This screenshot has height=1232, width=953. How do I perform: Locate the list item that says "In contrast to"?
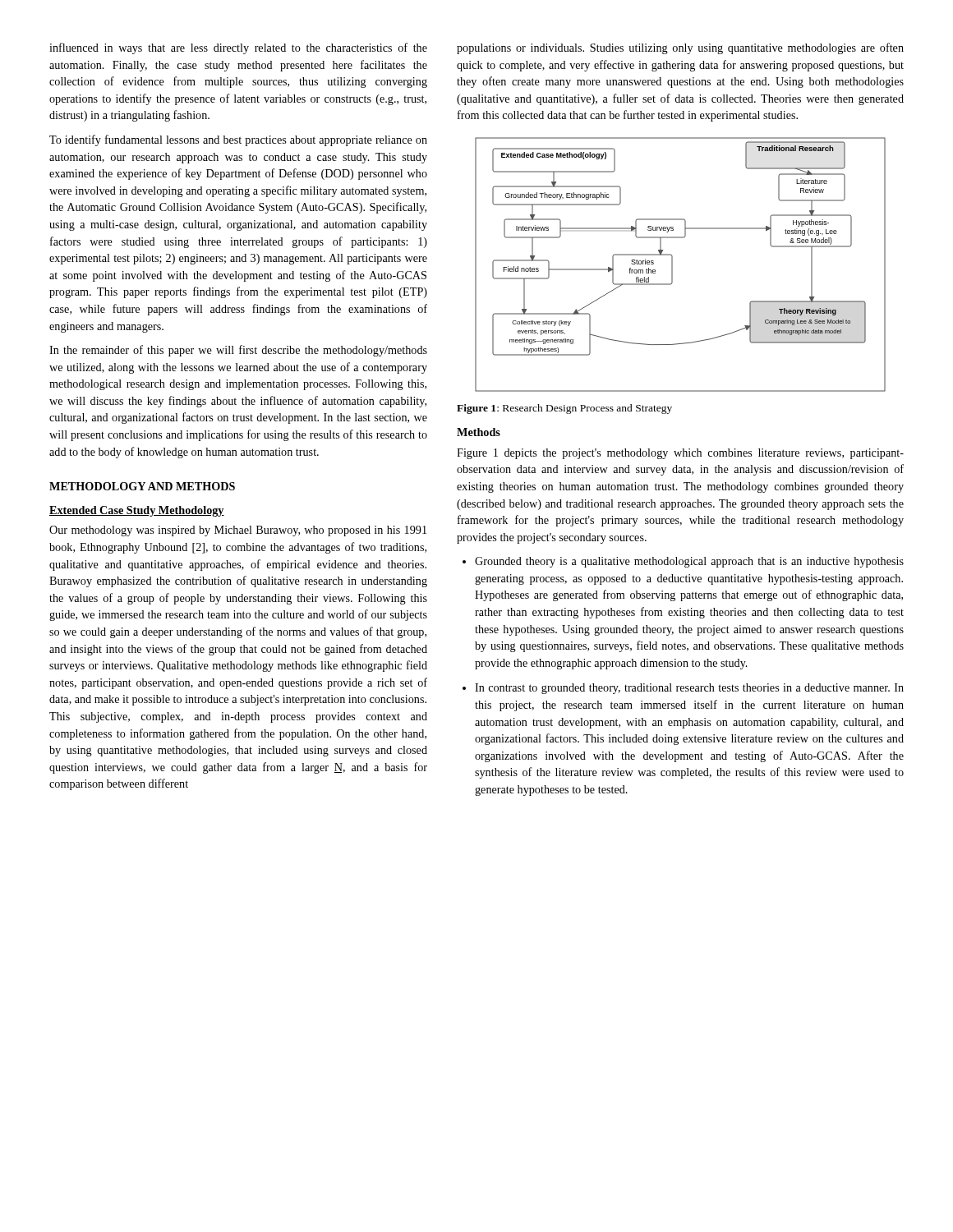[x=680, y=739]
